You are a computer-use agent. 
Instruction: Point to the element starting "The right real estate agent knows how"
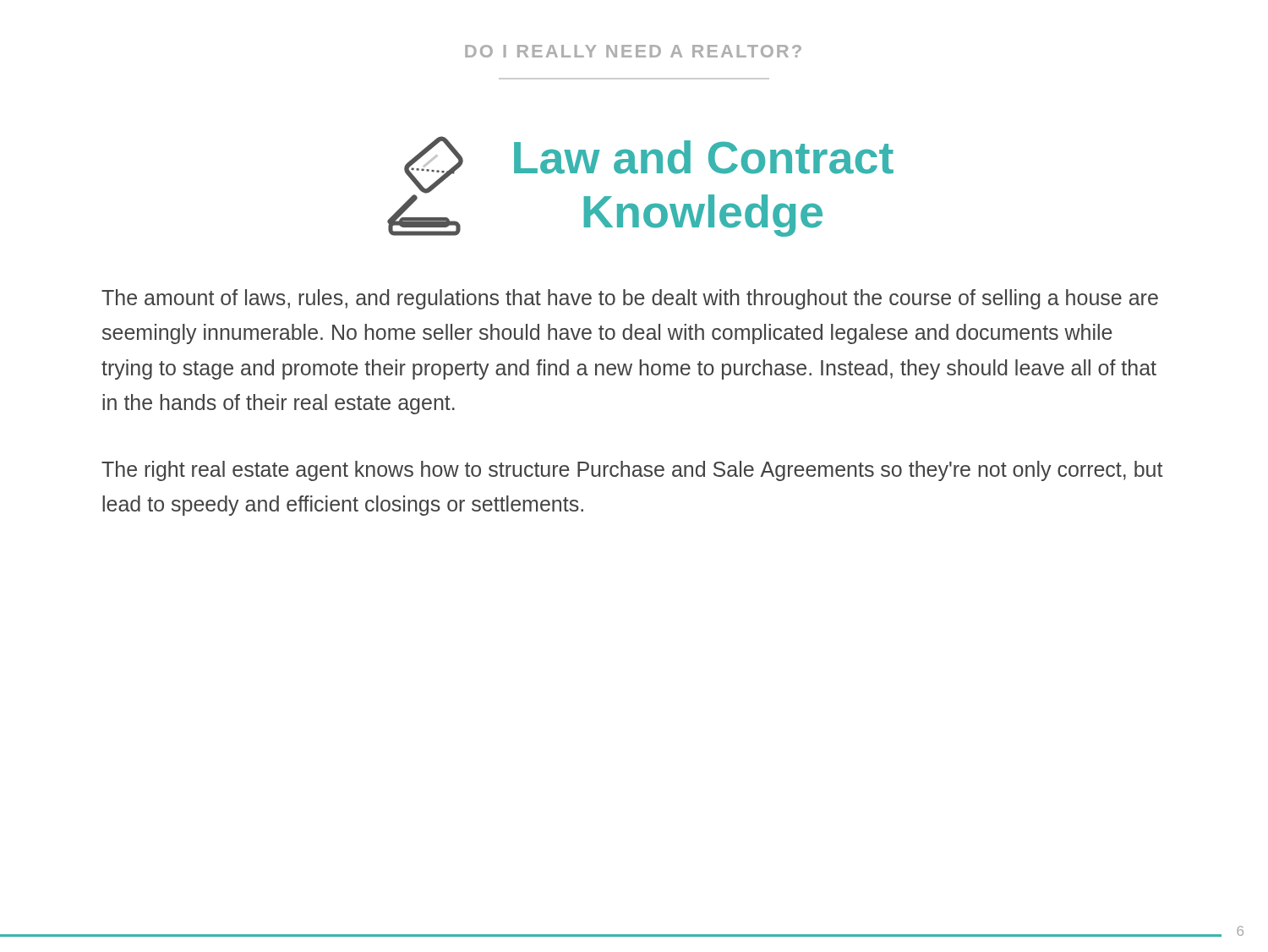(632, 487)
